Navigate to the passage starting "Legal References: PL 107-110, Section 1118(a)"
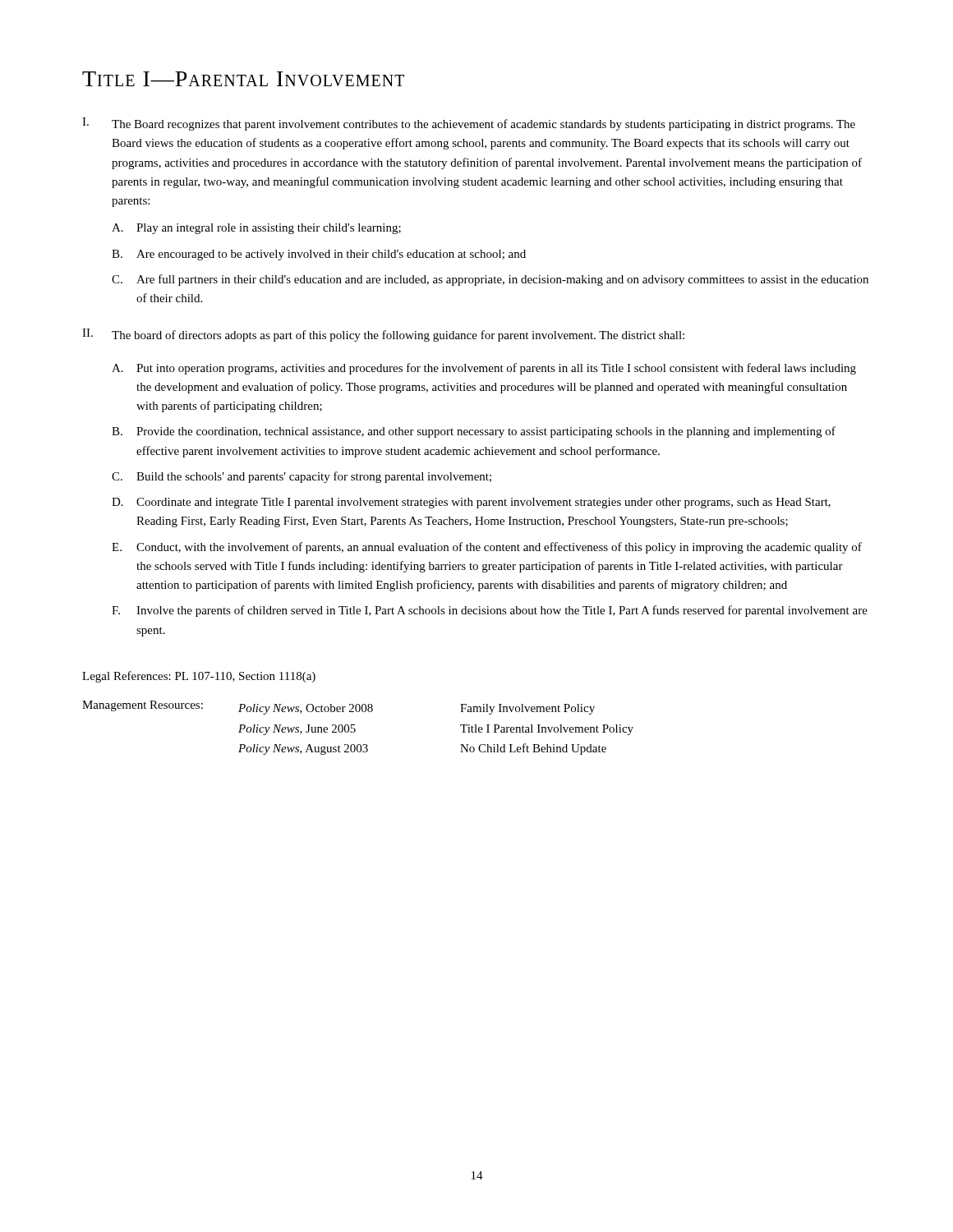 (199, 676)
